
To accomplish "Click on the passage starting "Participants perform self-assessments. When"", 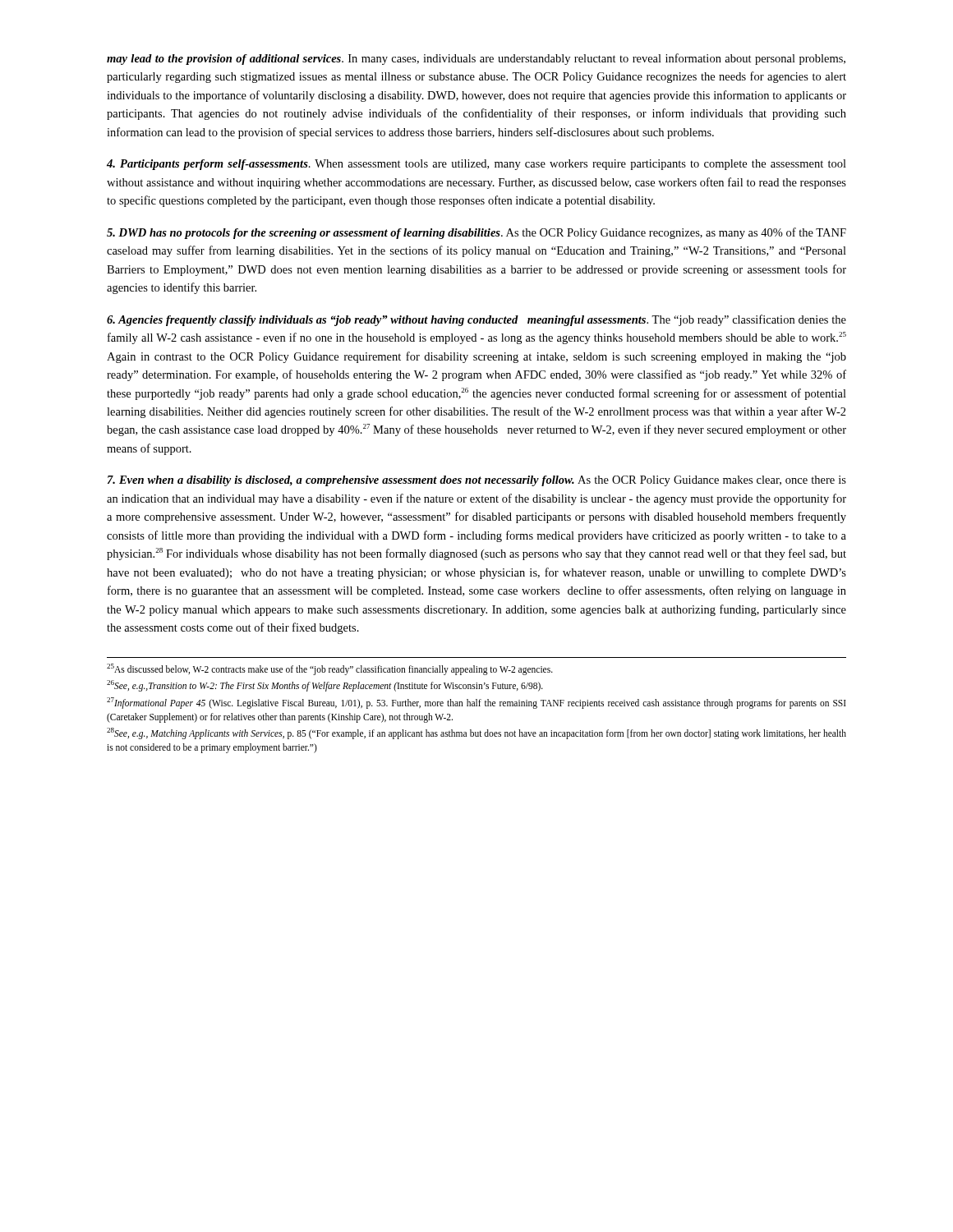I will (476, 182).
